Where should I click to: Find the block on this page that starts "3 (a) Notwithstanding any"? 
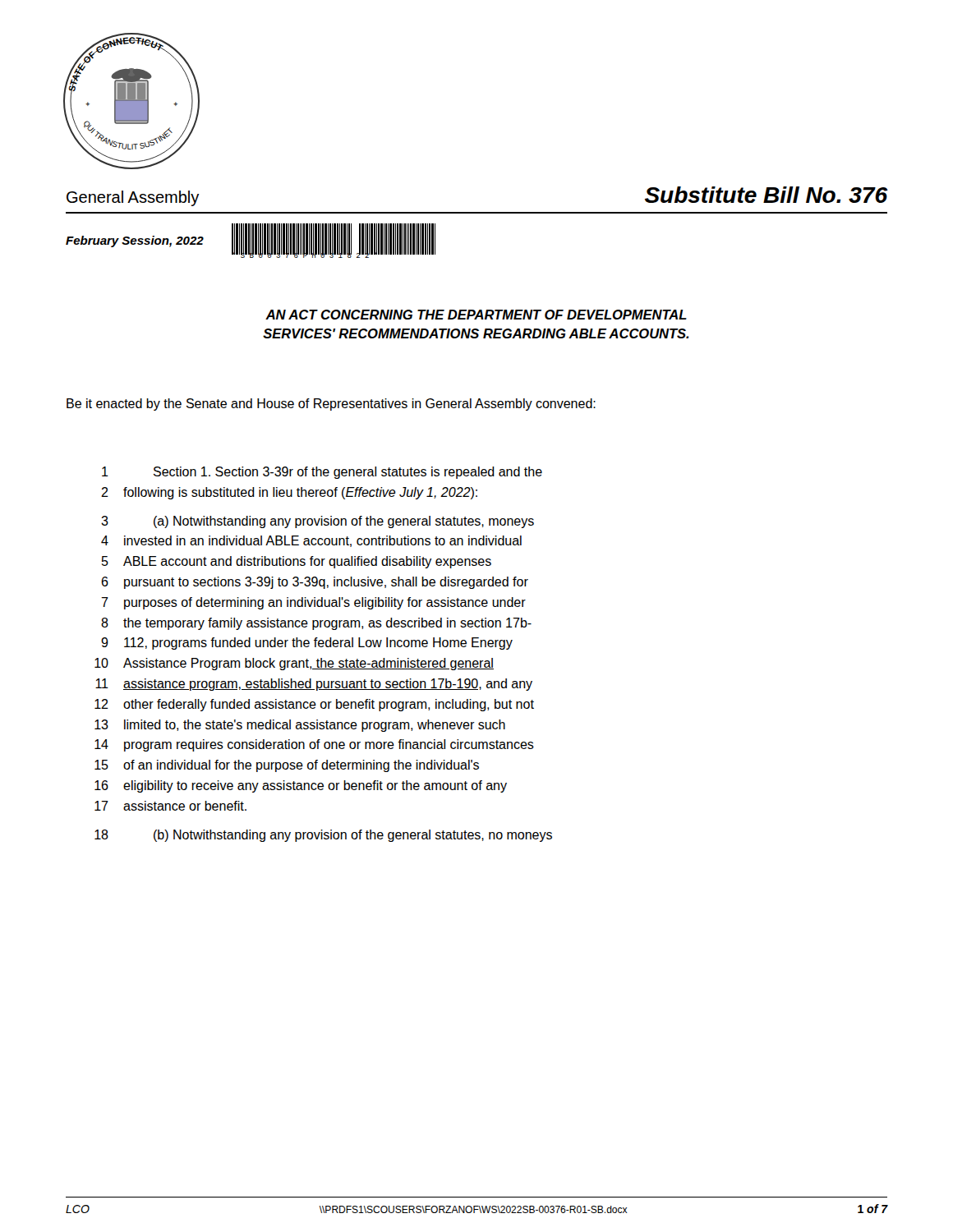tap(476, 522)
